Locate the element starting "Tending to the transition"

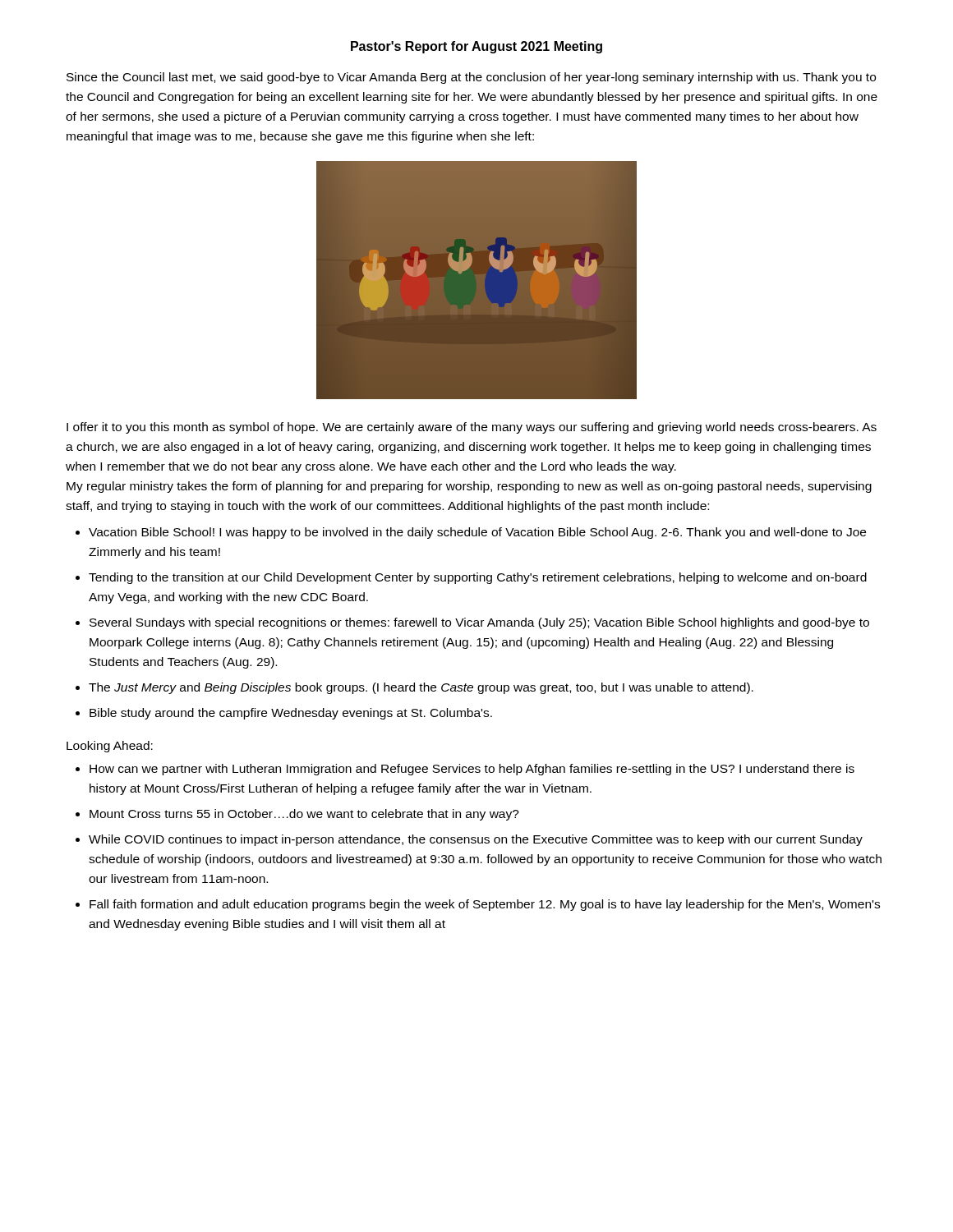pyautogui.click(x=478, y=587)
